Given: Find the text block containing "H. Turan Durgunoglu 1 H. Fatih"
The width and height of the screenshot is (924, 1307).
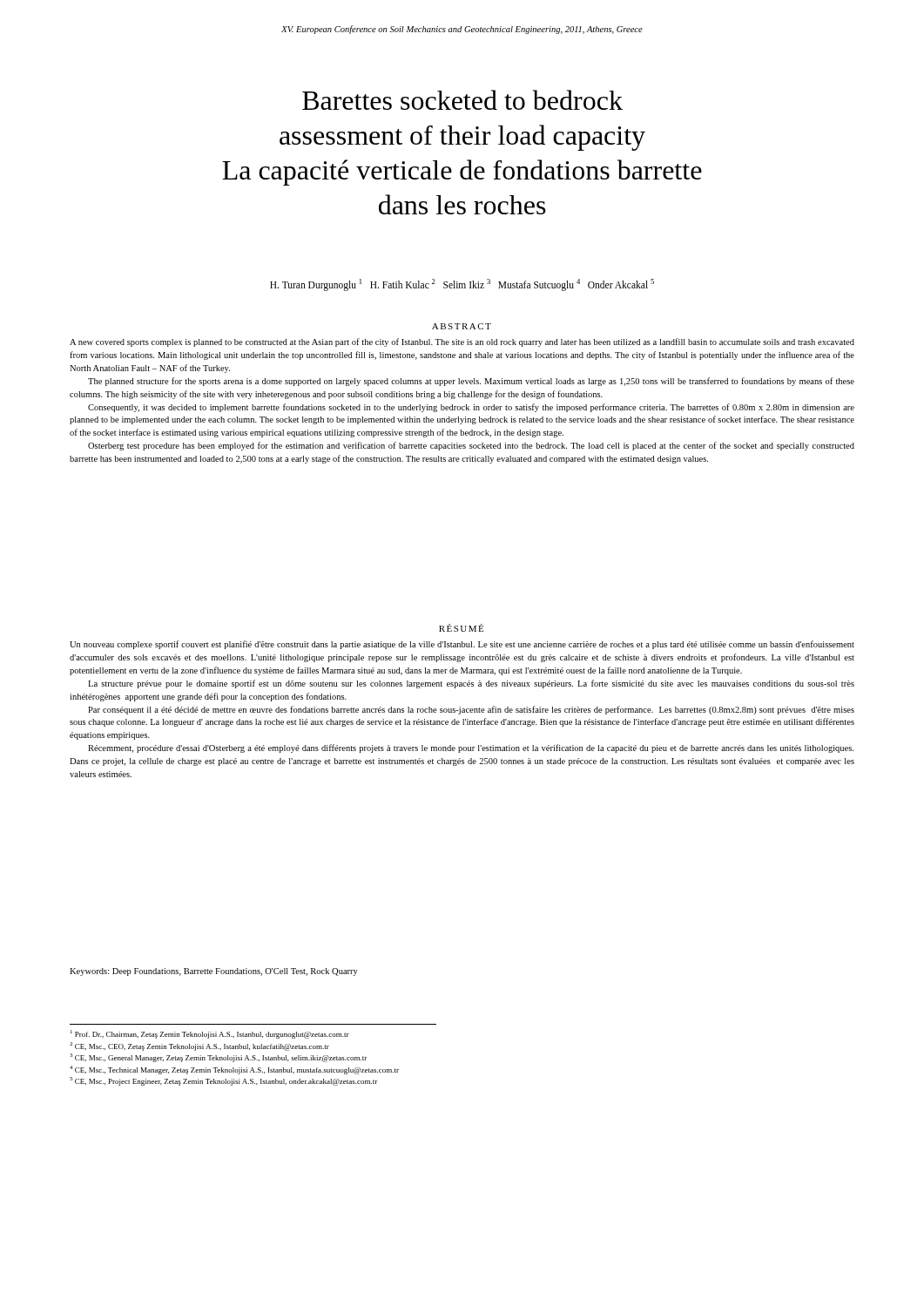Looking at the screenshot, I should click(x=462, y=284).
